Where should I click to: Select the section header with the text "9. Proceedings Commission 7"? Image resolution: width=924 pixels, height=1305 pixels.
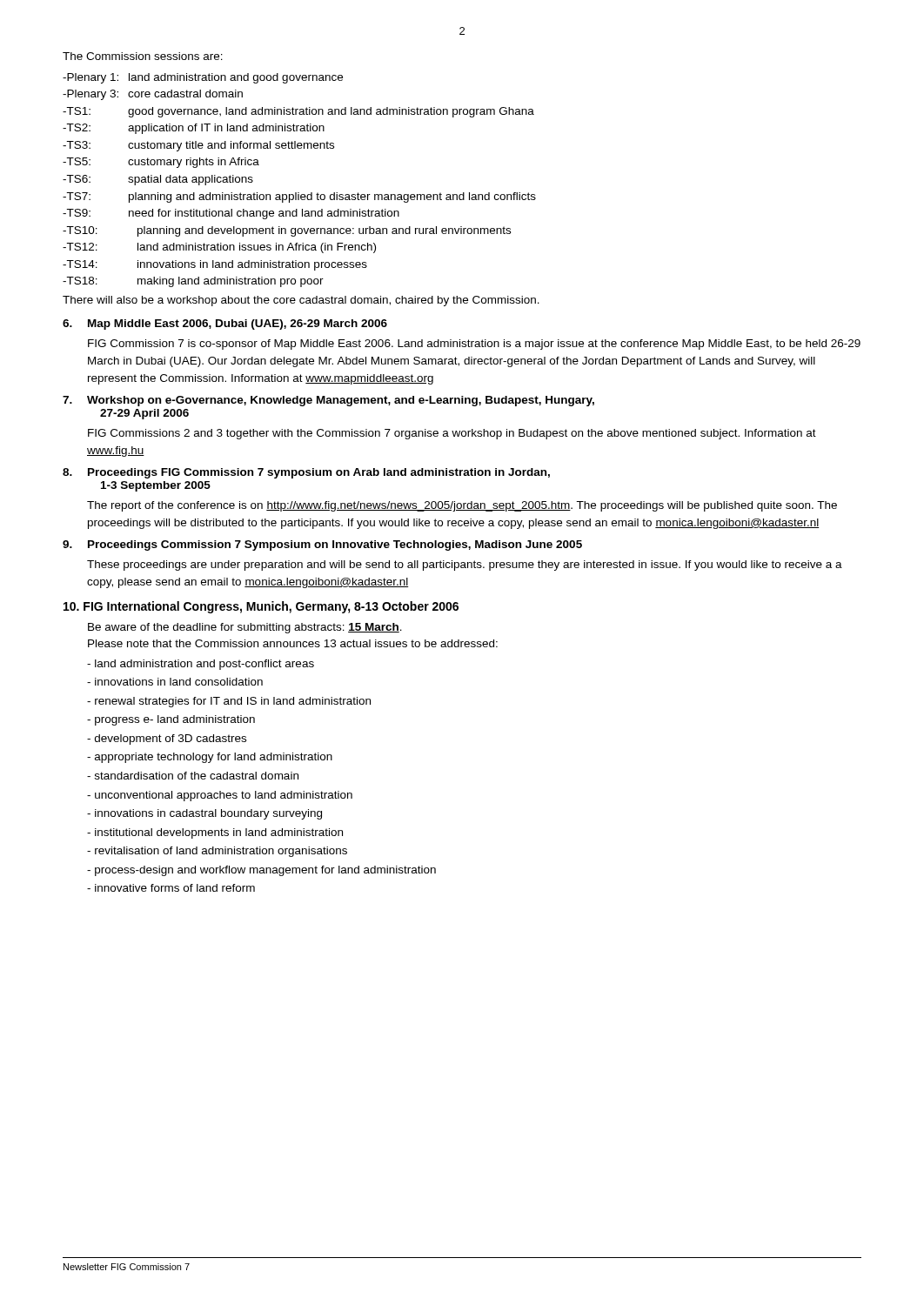coord(322,544)
